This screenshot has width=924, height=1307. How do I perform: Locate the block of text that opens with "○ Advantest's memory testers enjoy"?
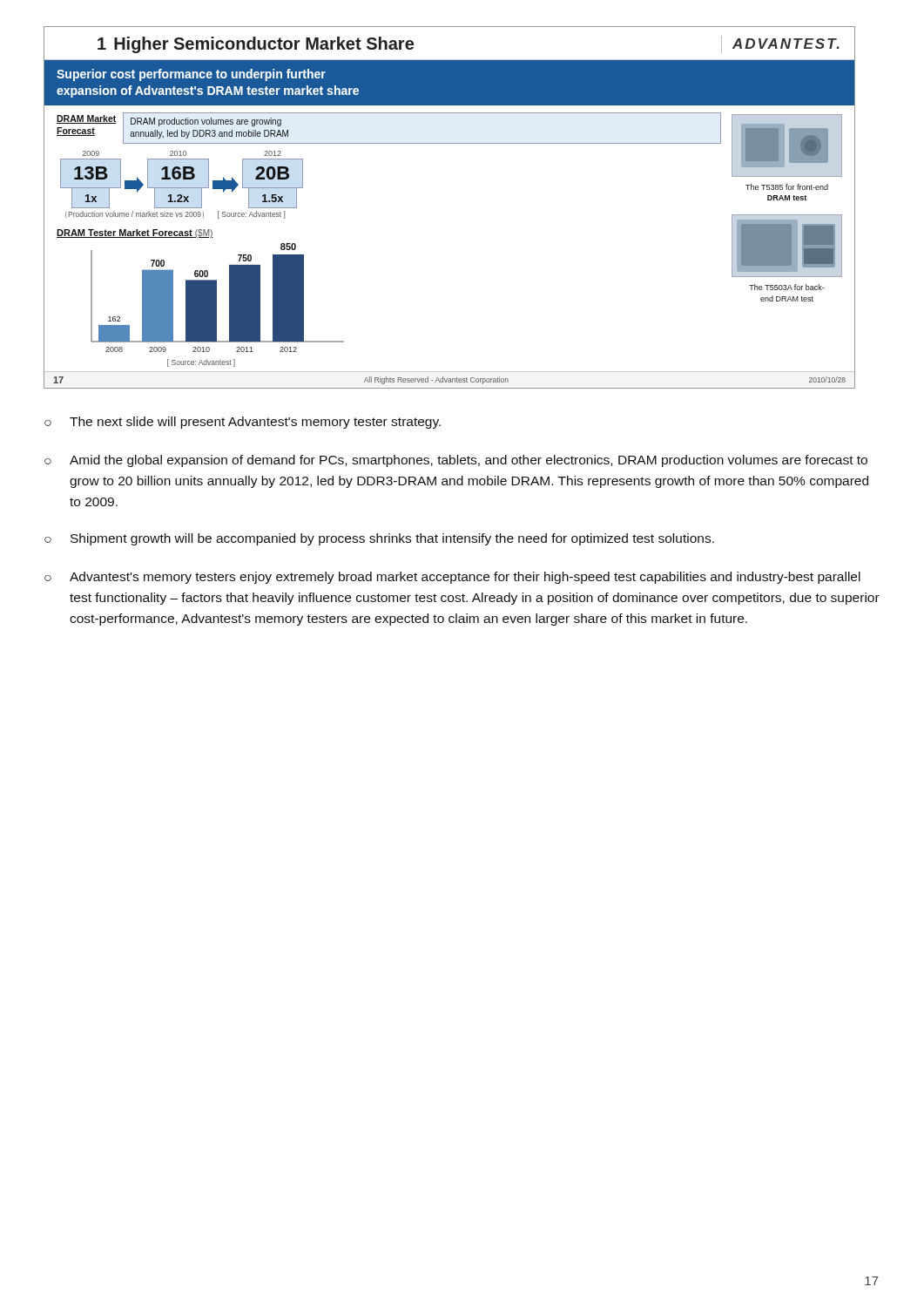(462, 597)
